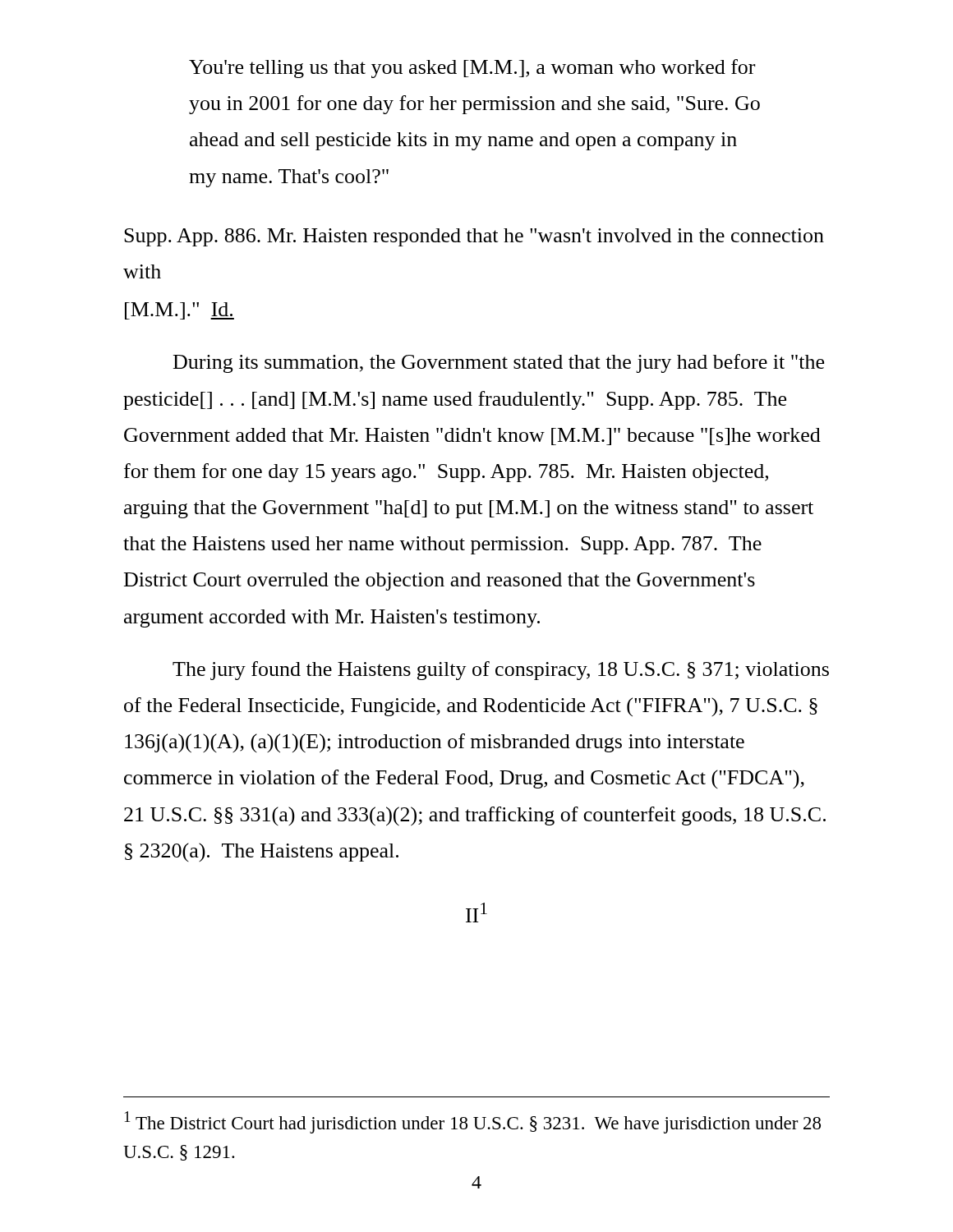
Task: Navigate to the element starting "[M.M.]." Id."
Action: (179, 309)
